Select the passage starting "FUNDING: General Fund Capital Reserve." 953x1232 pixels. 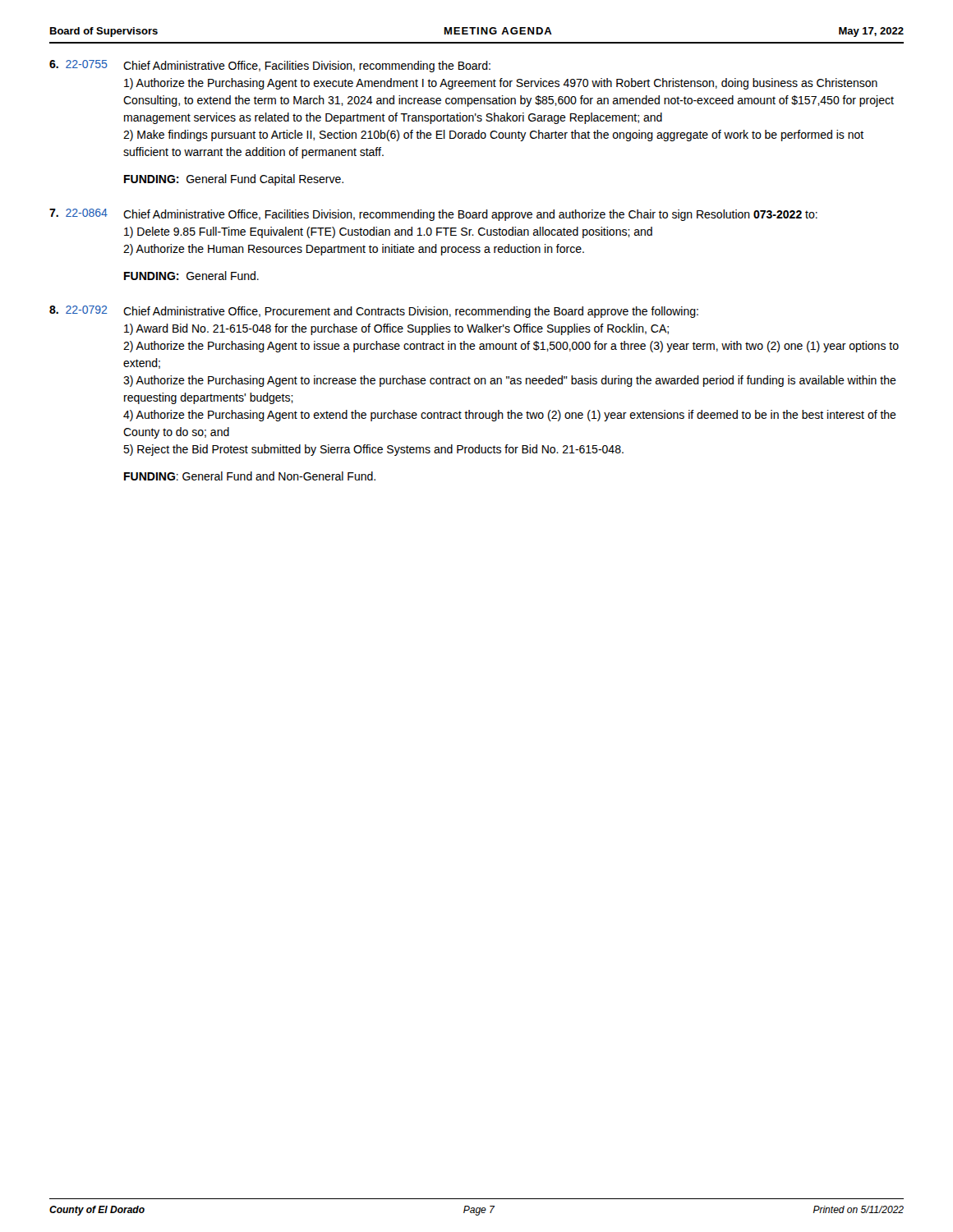(x=234, y=180)
